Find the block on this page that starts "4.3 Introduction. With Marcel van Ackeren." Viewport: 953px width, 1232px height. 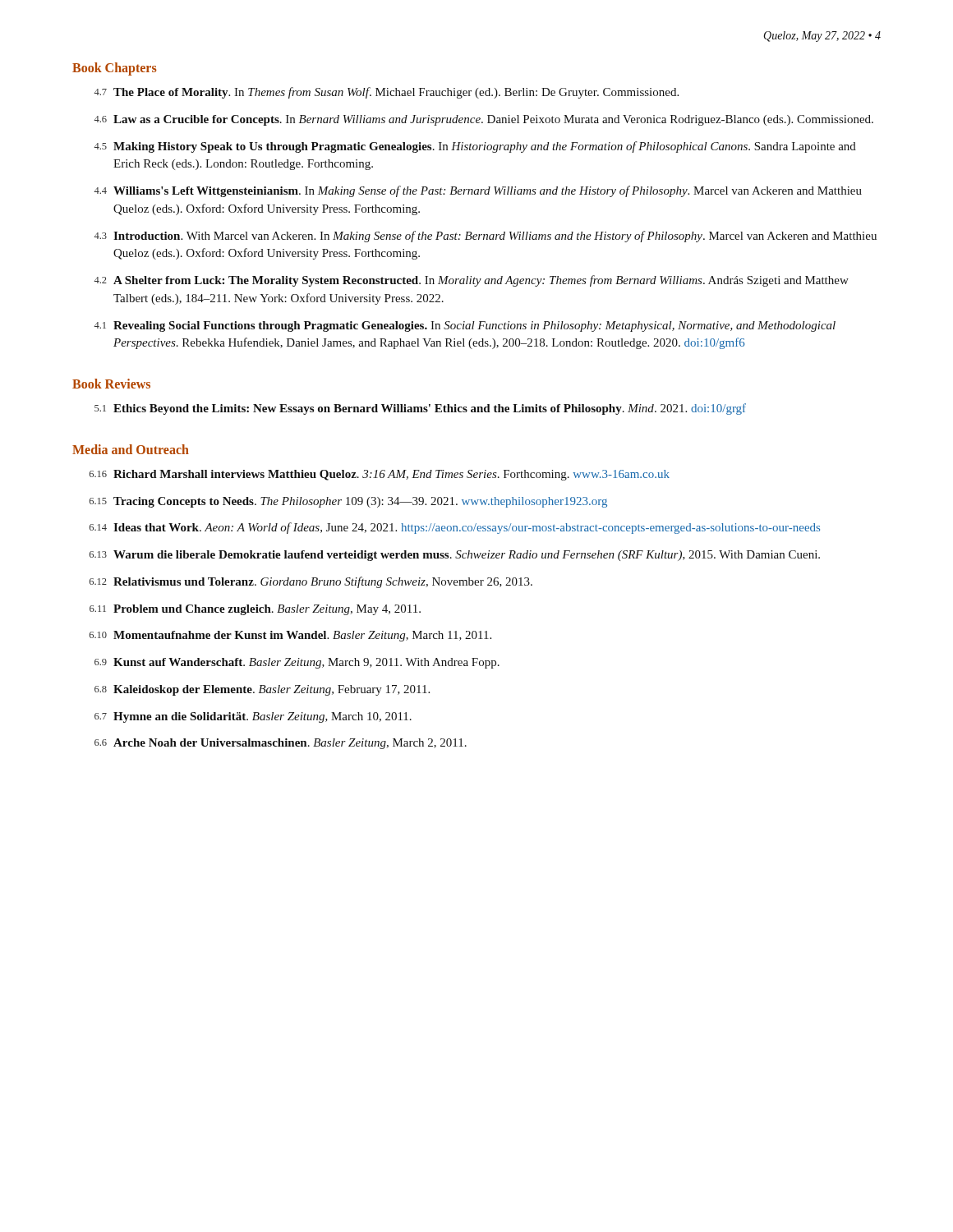click(476, 245)
